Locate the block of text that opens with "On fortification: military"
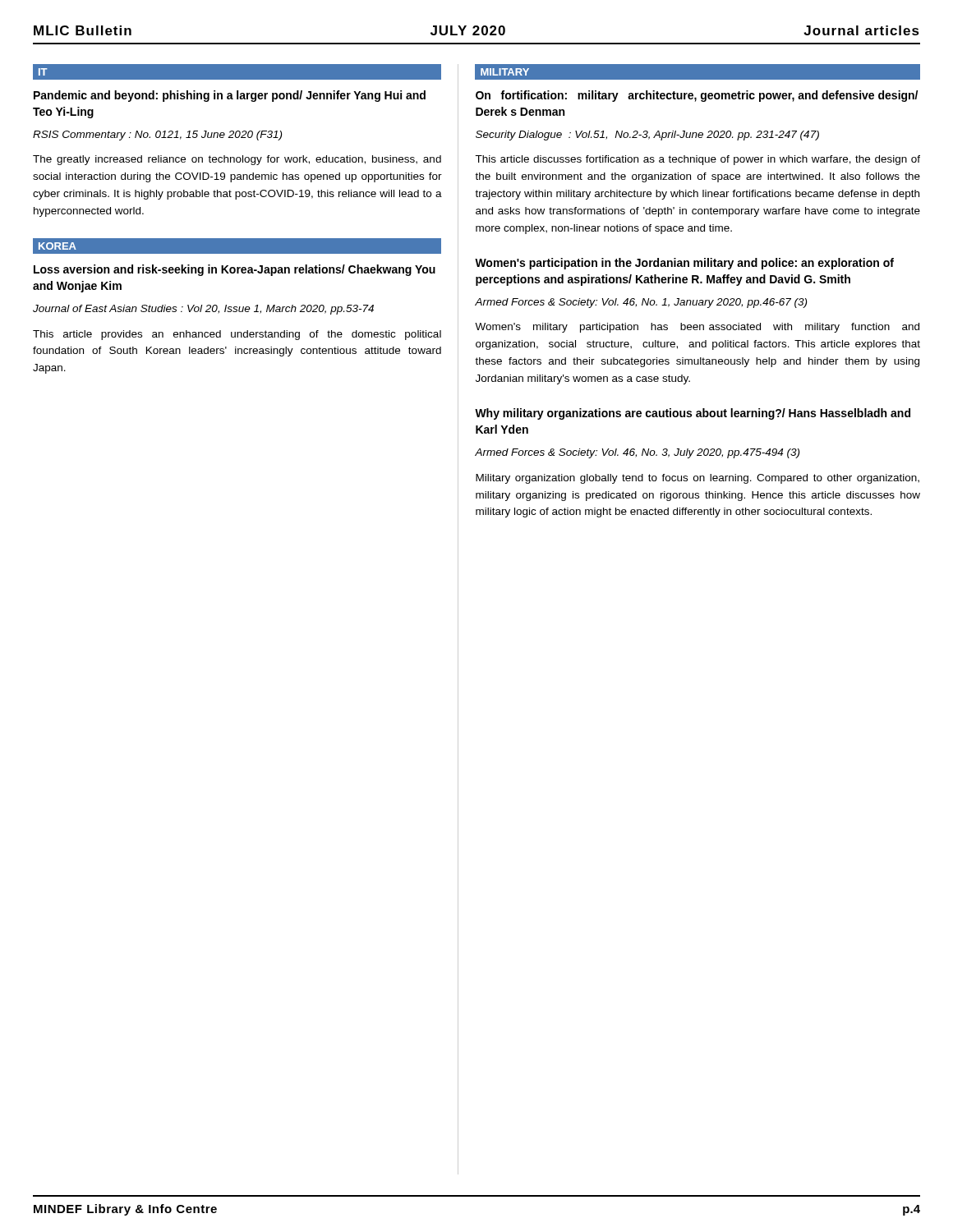This screenshot has height=1232, width=953. [697, 103]
